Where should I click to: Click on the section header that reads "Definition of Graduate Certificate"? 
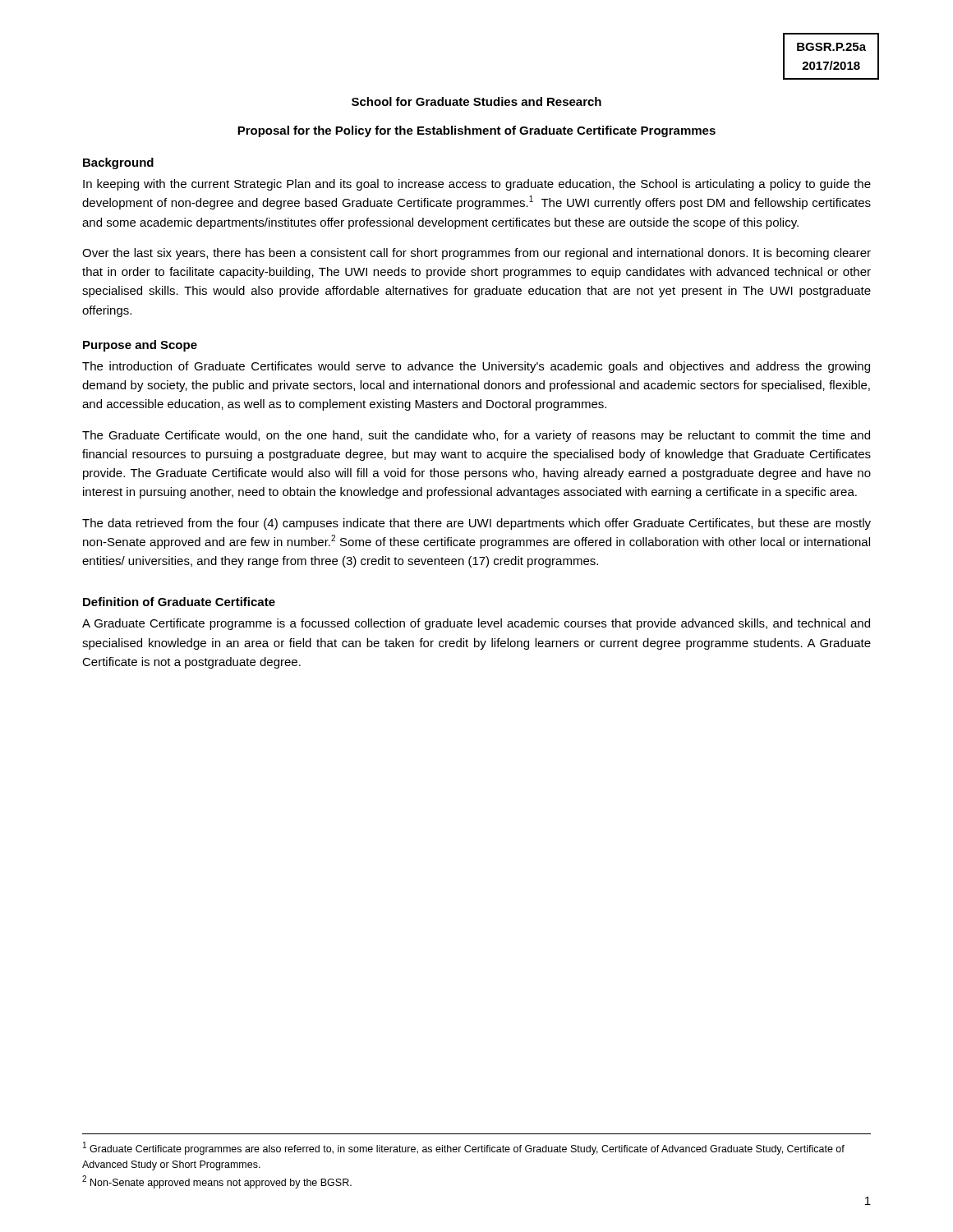click(x=179, y=602)
